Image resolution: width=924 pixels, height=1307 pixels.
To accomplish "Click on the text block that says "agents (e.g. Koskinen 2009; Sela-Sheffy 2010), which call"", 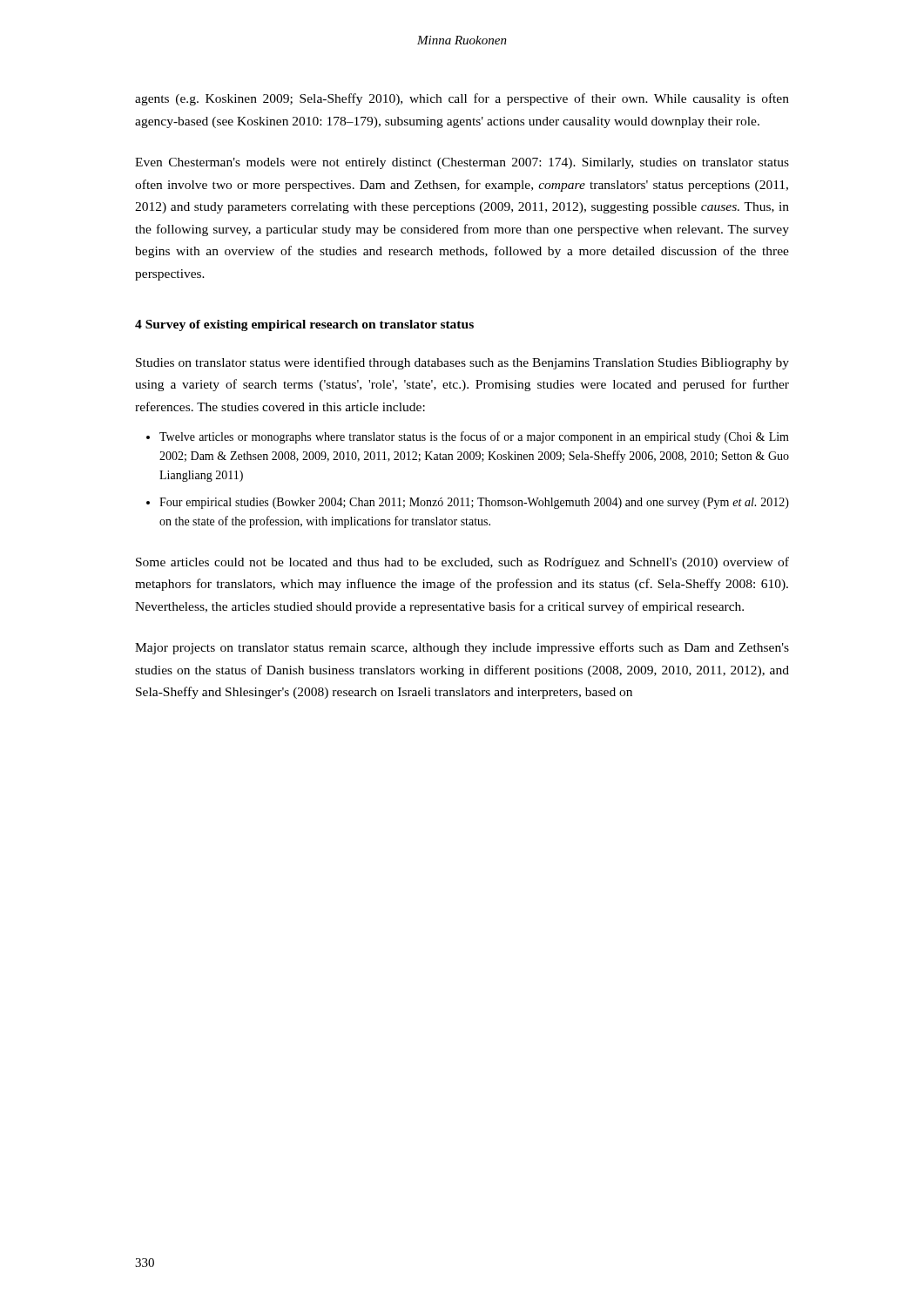I will [462, 109].
